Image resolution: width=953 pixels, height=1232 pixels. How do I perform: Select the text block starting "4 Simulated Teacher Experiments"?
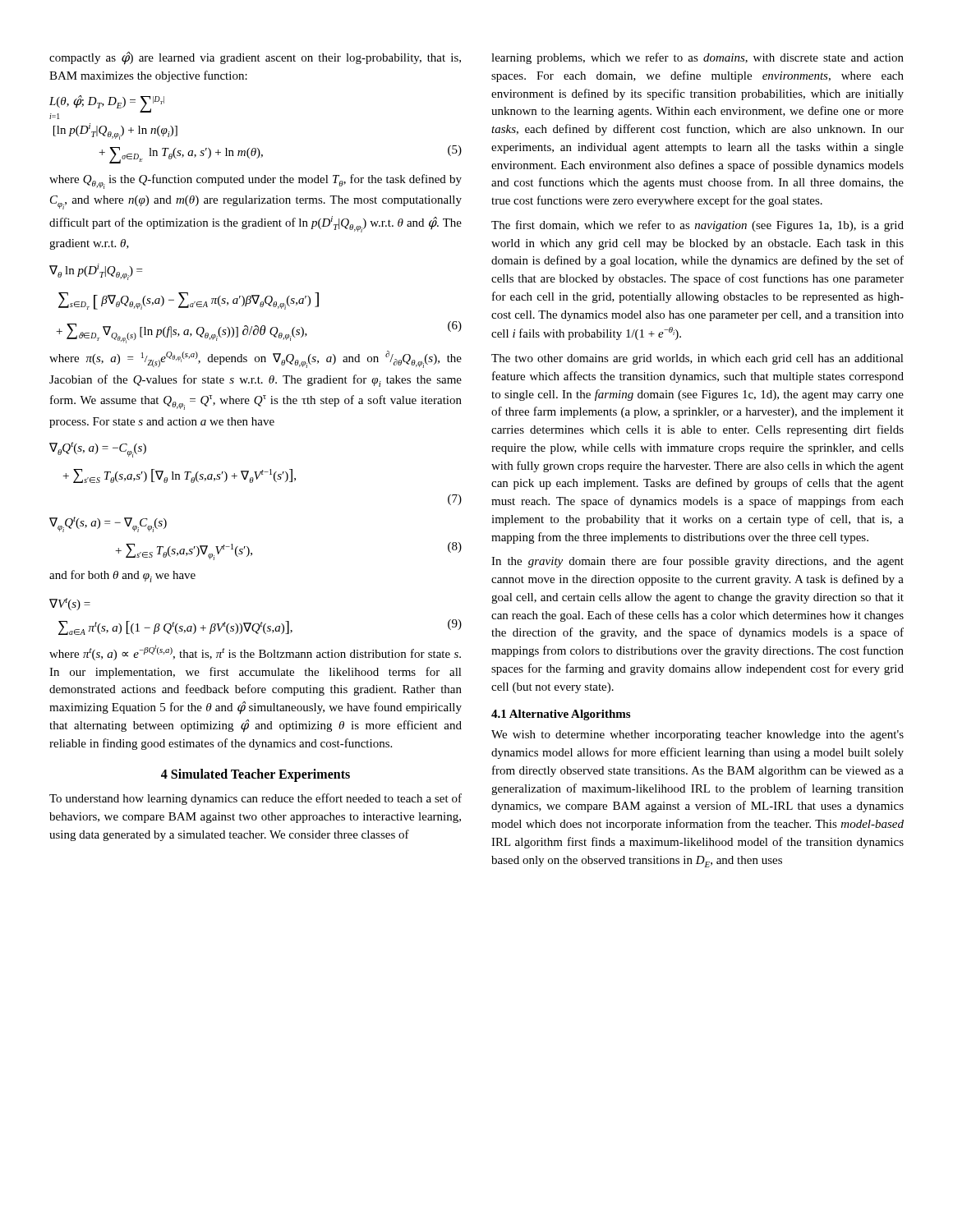255,775
